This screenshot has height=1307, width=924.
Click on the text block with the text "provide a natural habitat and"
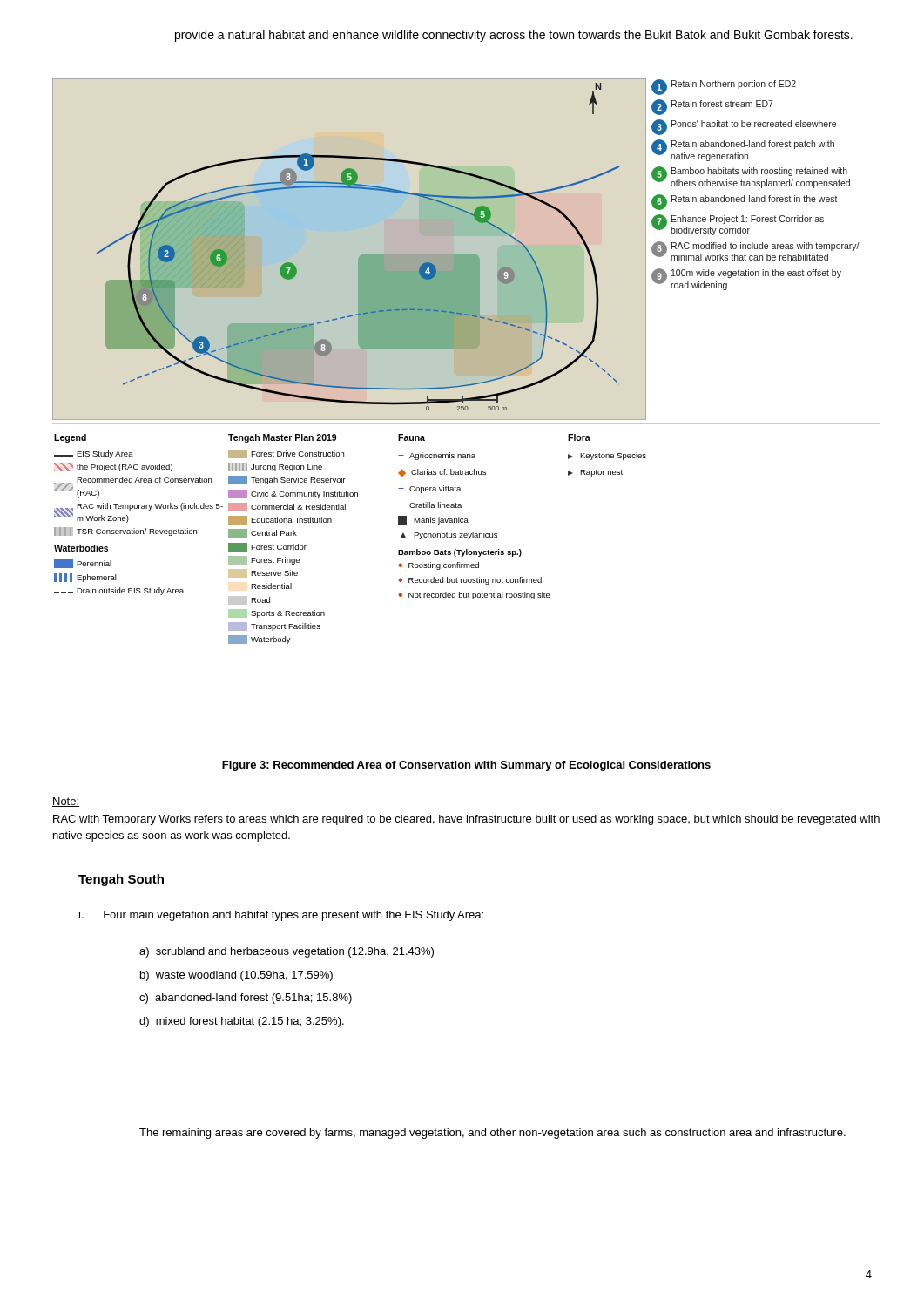click(x=514, y=35)
